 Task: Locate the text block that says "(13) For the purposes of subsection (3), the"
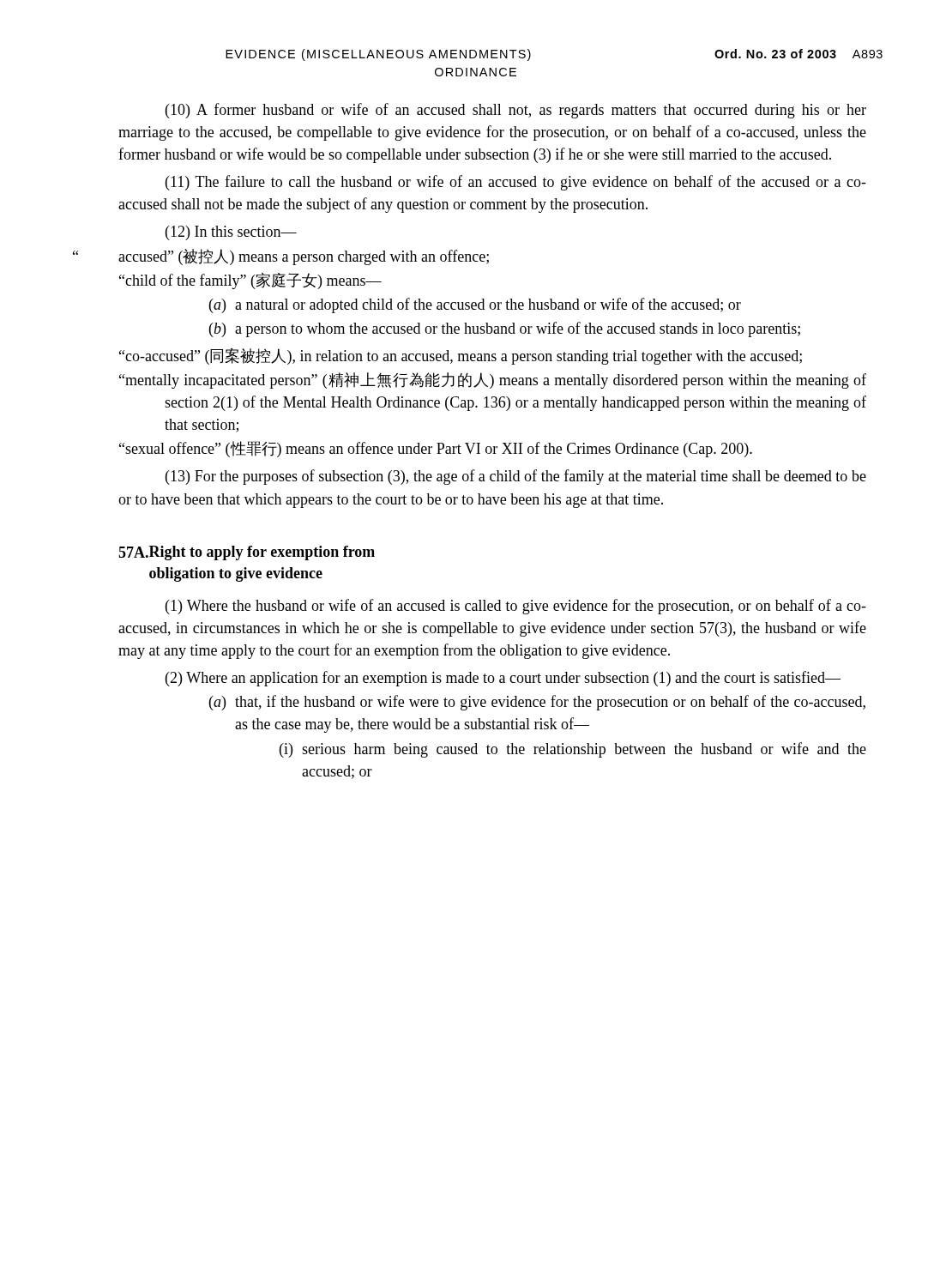pyautogui.click(x=492, y=488)
